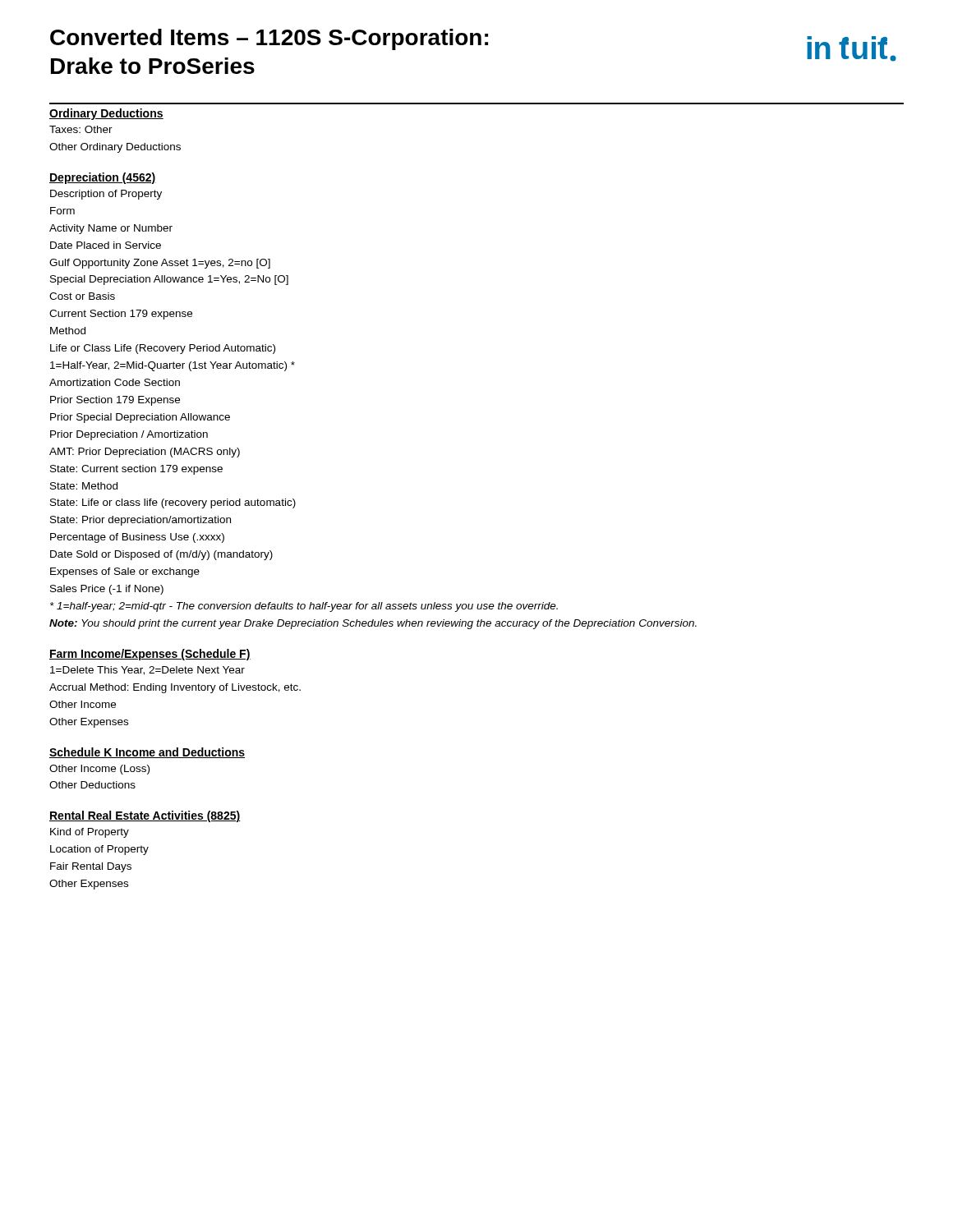The height and width of the screenshot is (1232, 953).
Task: Locate the element starting "Accrual Method: Ending Inventory"
Action: pos(175,687)
